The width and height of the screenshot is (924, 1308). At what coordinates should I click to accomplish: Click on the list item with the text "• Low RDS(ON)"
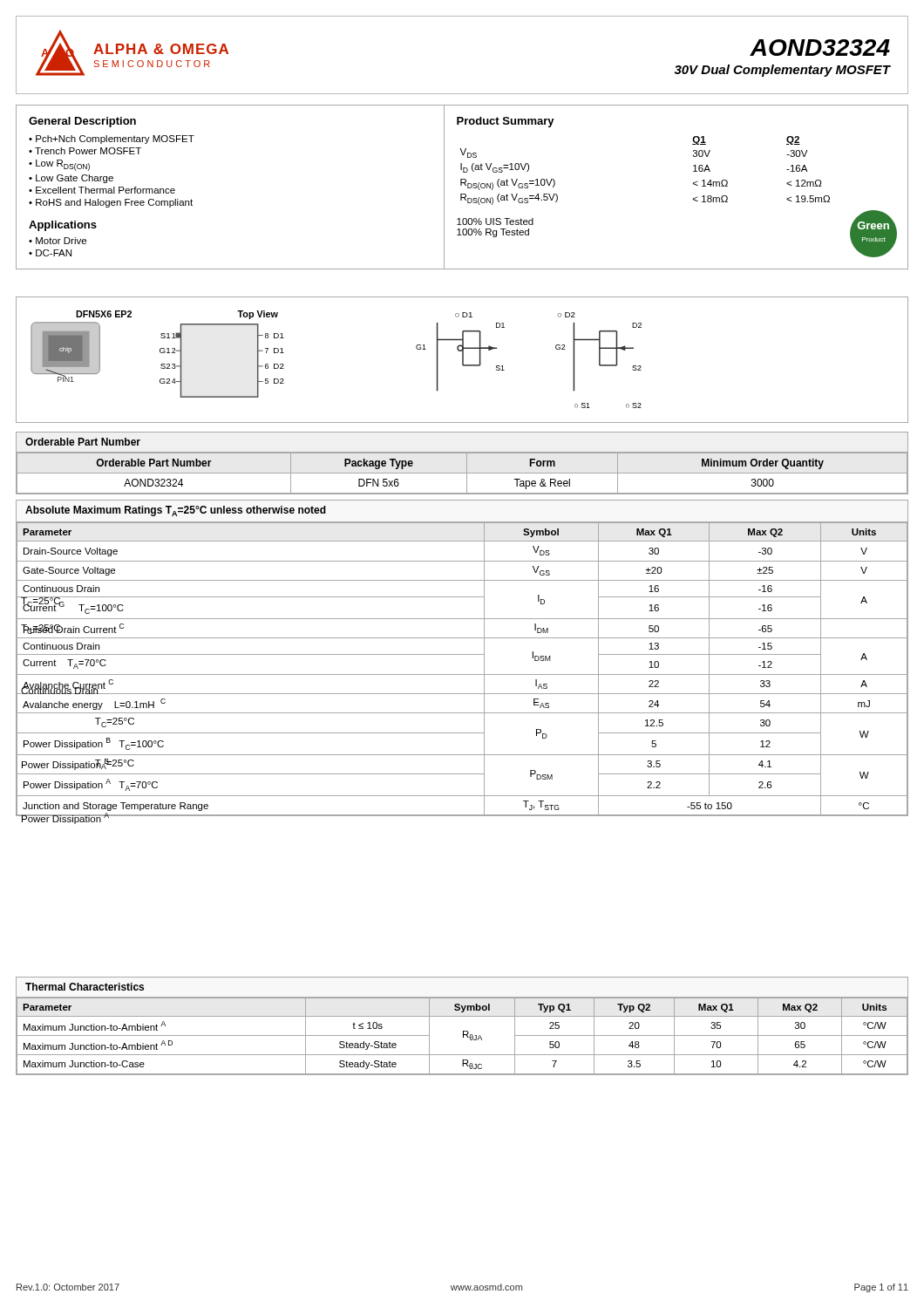point(59,165)
